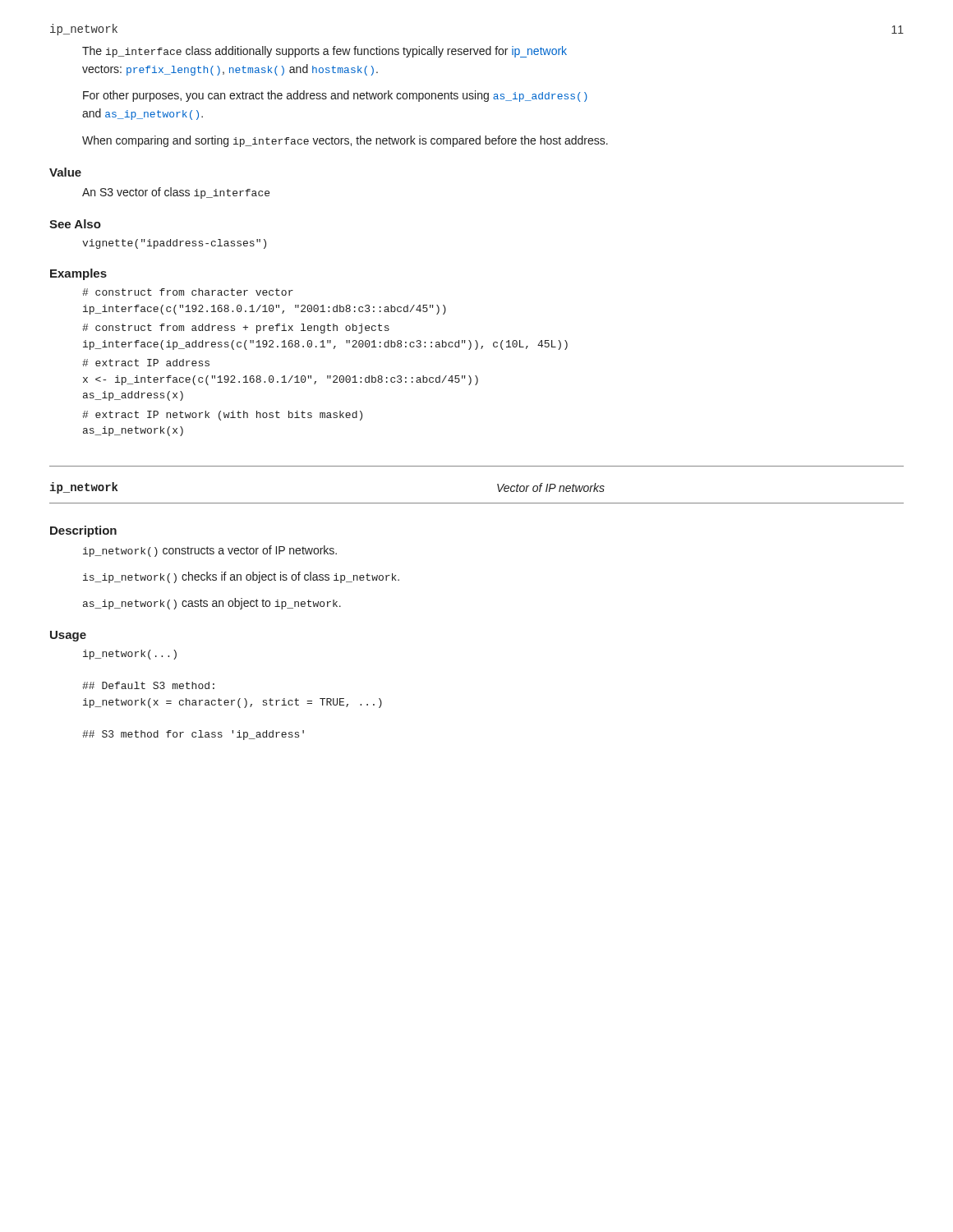Select the text block with the text "construct from address + prefix length objects ip_interface(ip_address(c("192.168.0.1","
Viewport: 953px width, 1232px height.
pyautogui.click(x=326, y=336)
